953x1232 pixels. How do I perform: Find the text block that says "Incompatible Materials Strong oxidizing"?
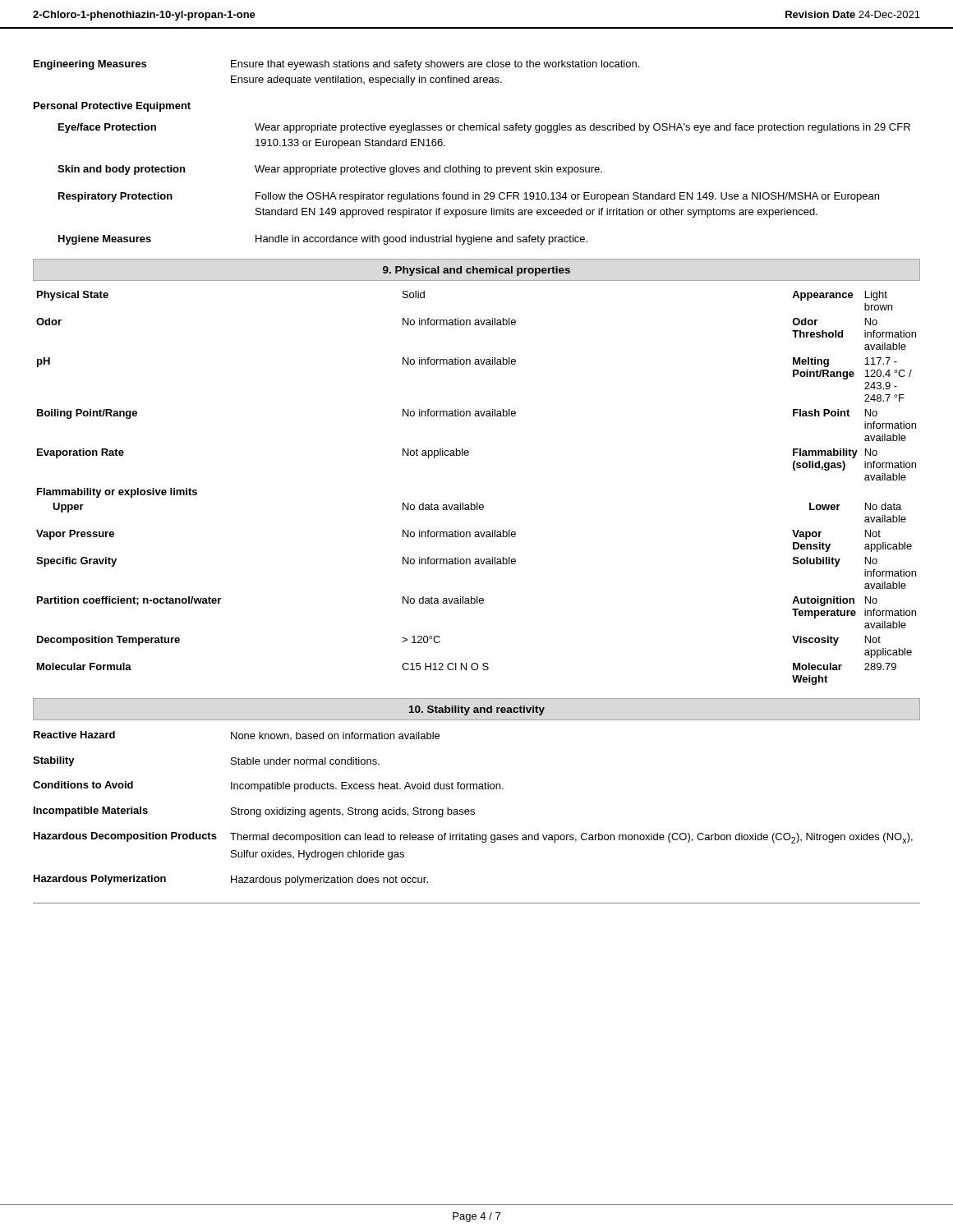click(x=476, y=812)
